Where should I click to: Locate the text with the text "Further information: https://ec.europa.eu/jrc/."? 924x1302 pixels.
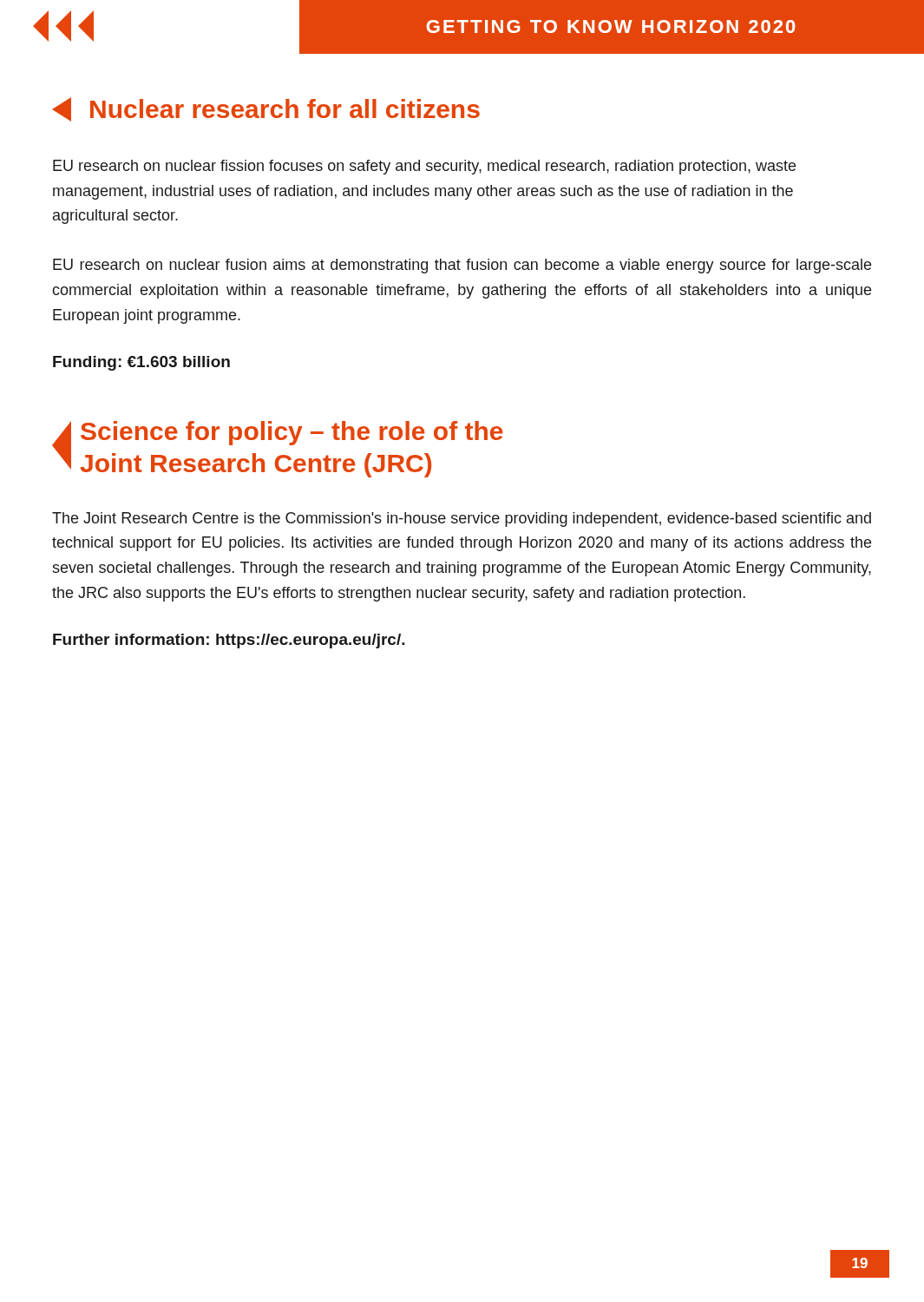click(x=229, y=639)
